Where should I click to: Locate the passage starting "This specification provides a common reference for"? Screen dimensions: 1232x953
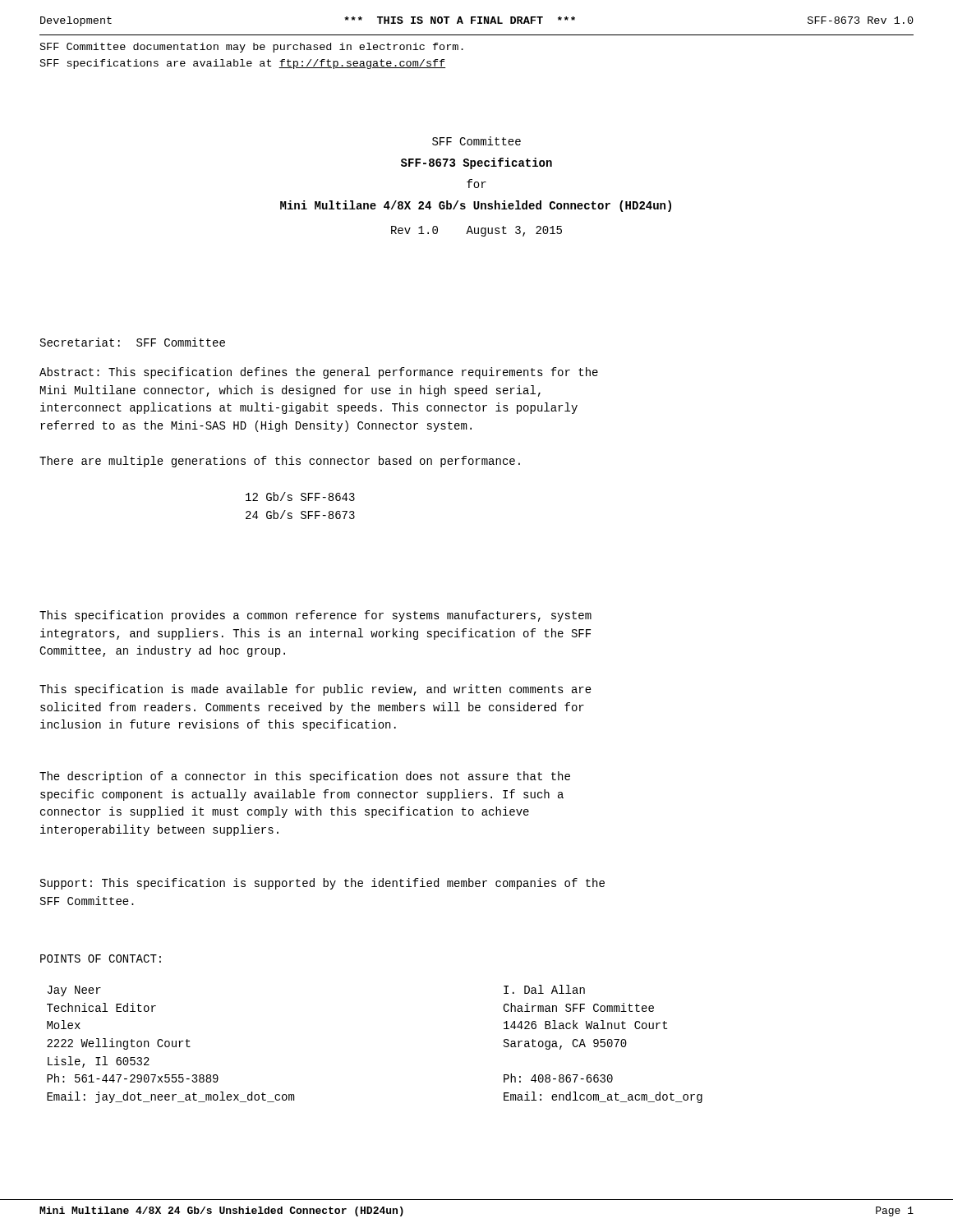(x=316, y=634)
